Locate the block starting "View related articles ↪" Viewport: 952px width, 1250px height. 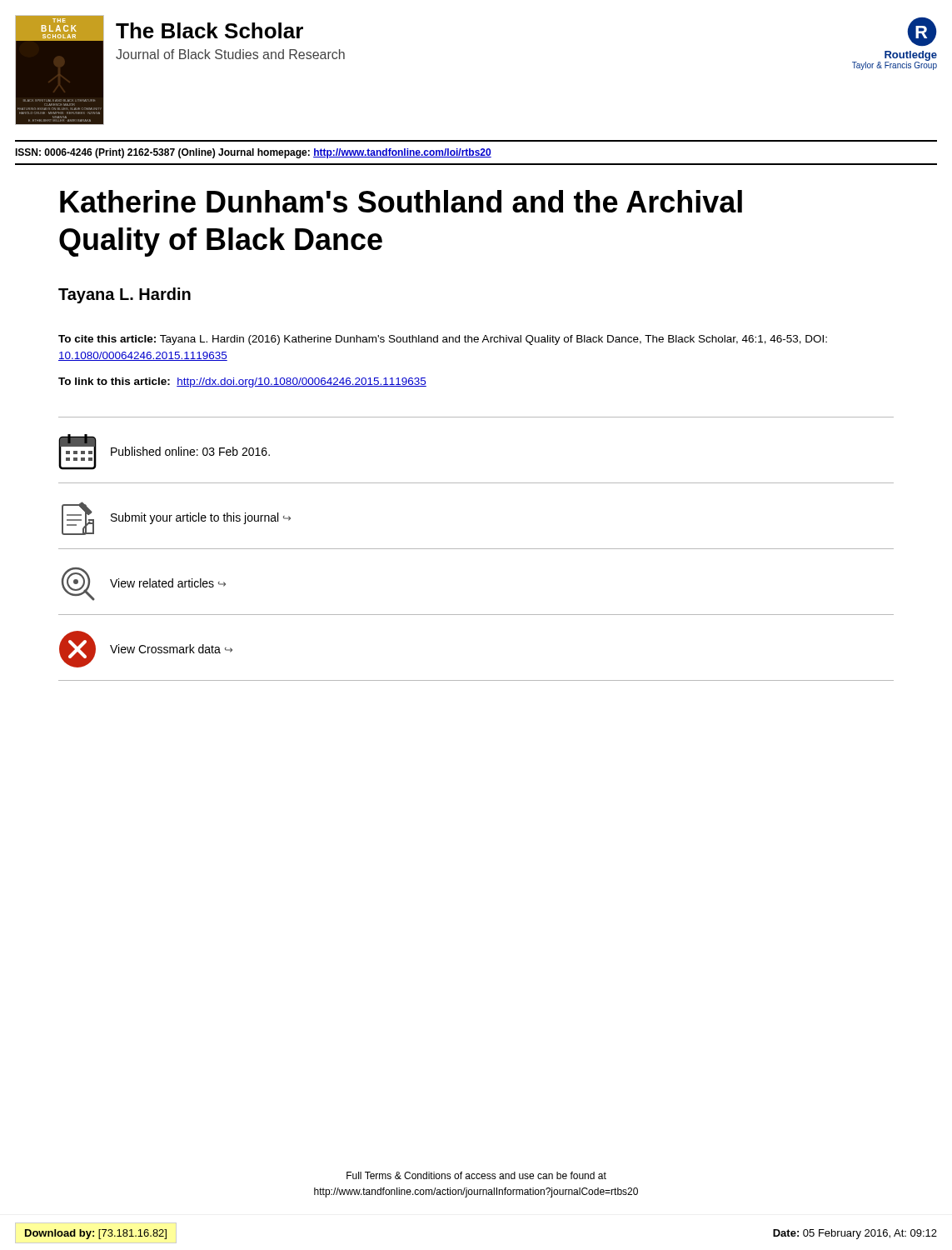point(168,583)
